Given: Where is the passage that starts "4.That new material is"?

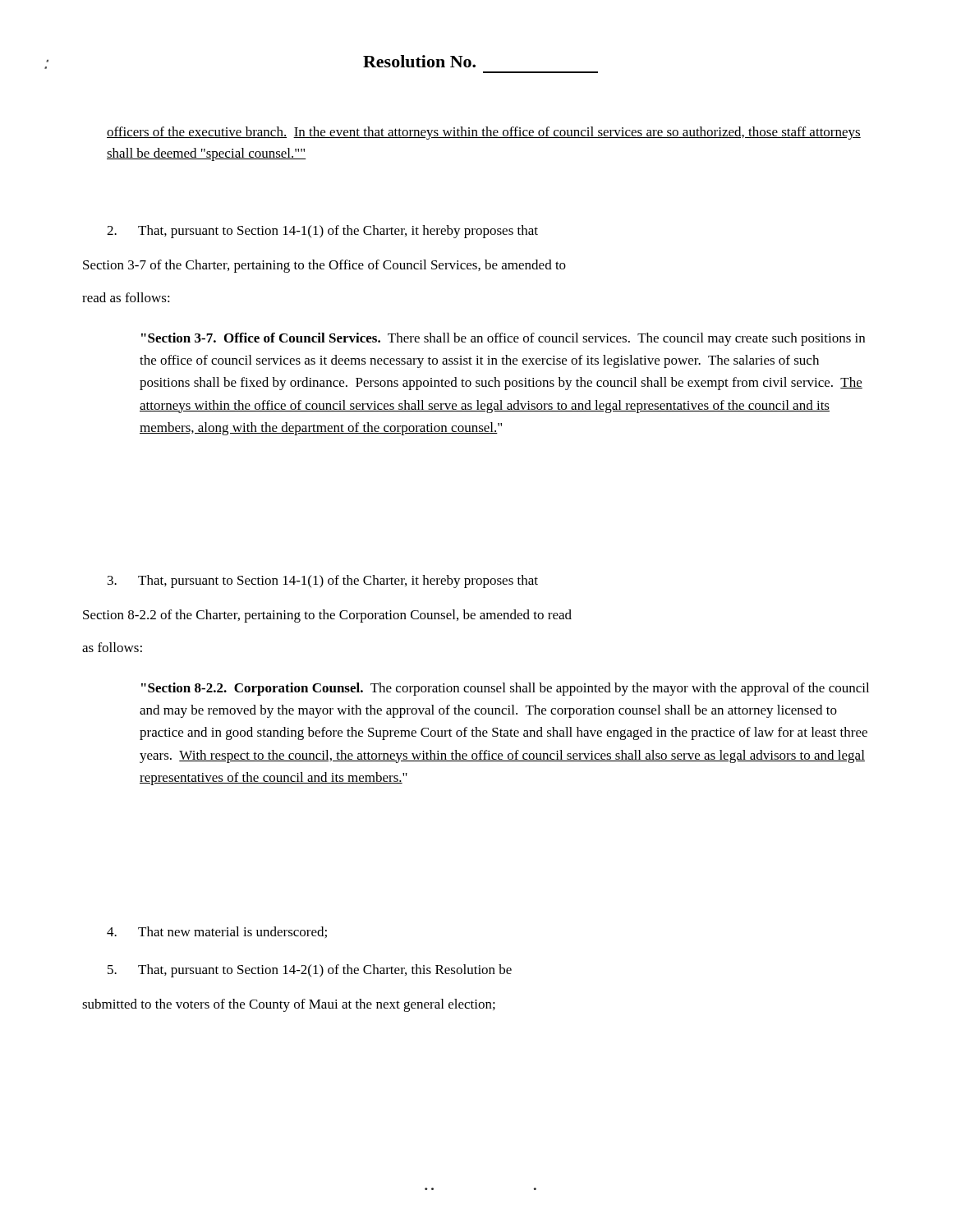Looking at the screenshot, I should click(217, 932).
